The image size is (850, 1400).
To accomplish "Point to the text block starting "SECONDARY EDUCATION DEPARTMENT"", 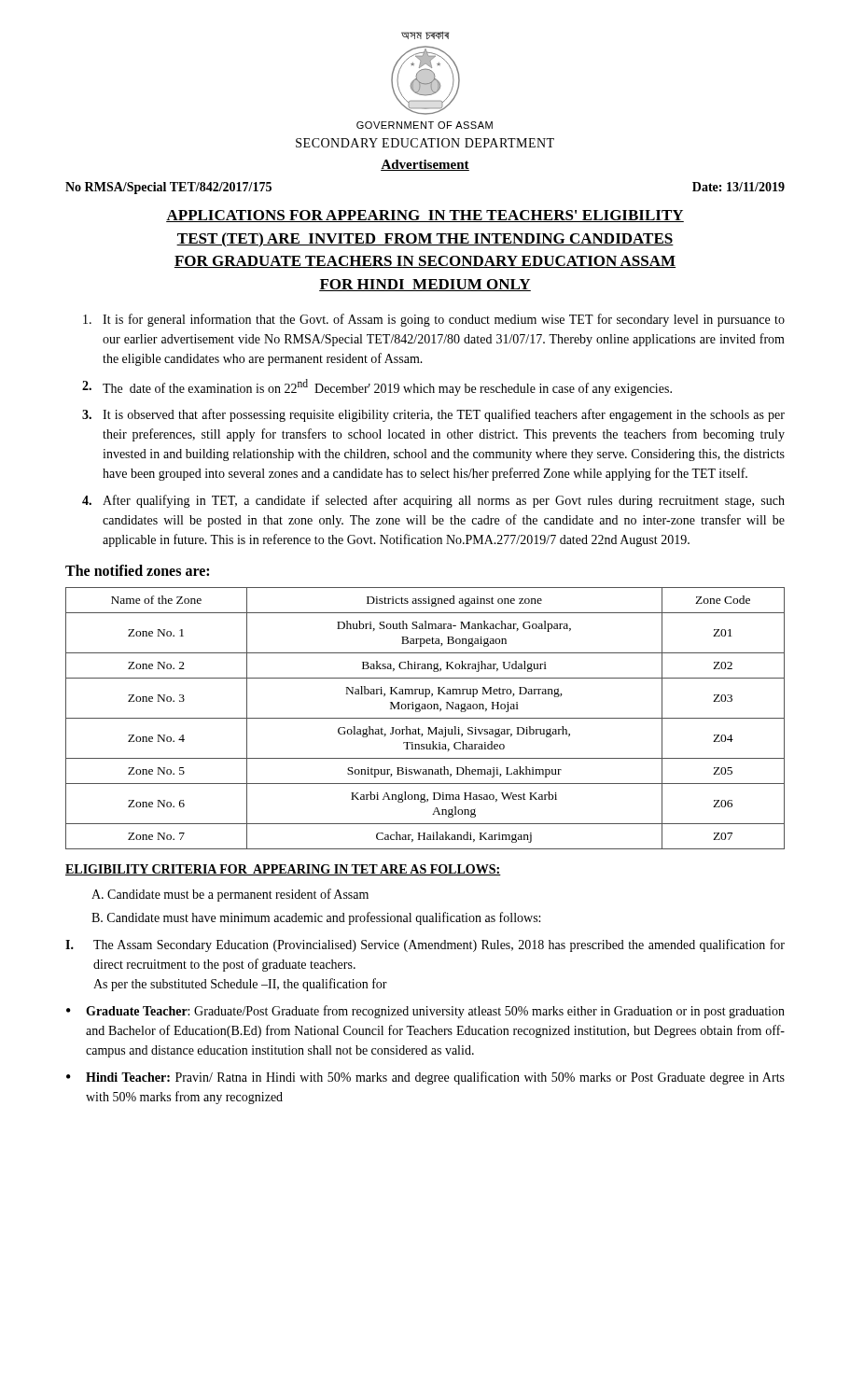I will pyautogui.click(x=425, y=143).
